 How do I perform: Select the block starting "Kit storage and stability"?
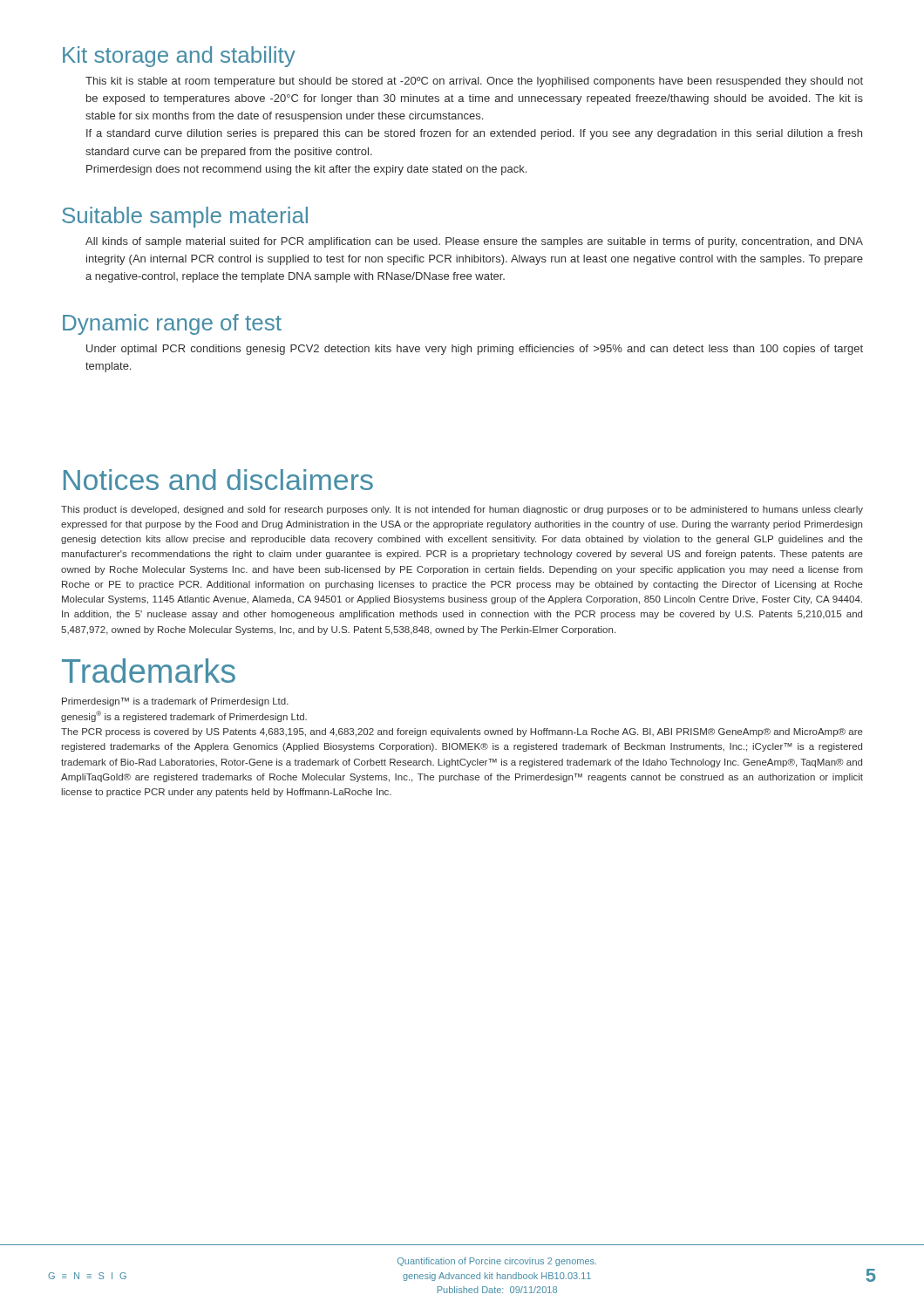[178, 55]
